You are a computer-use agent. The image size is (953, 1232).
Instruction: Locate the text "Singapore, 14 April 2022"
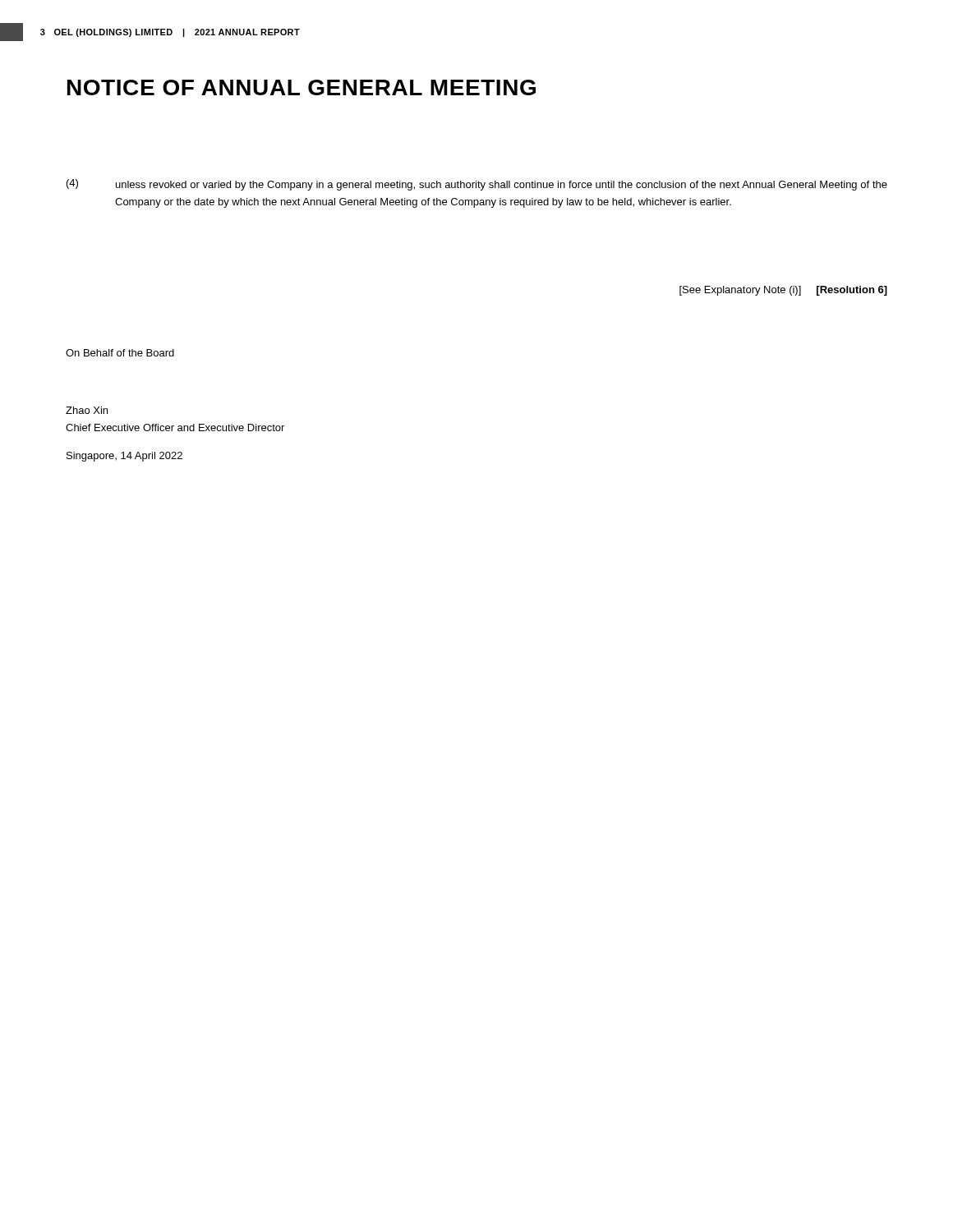[124, 455]
